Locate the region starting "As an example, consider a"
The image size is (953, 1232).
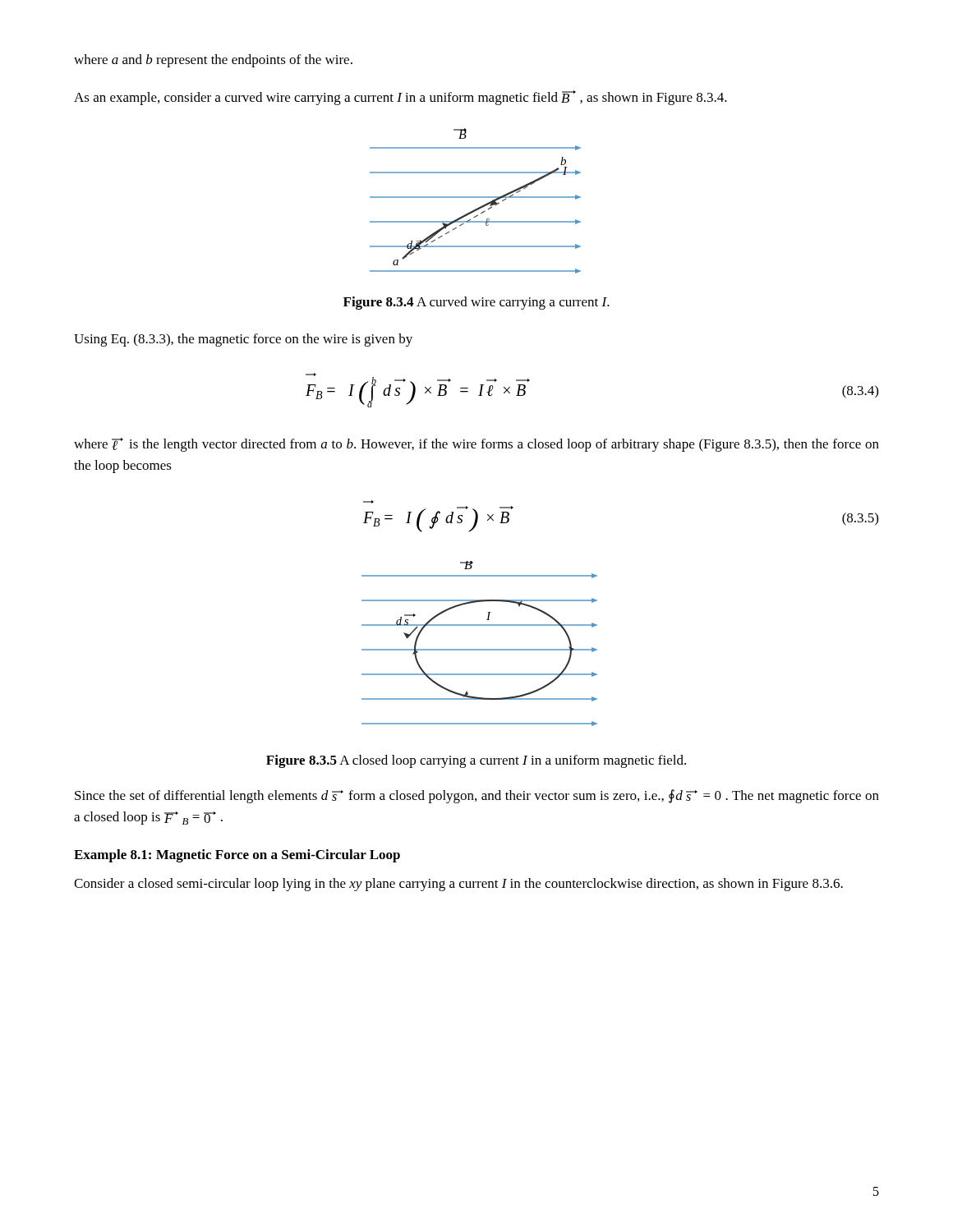point(476,98)
